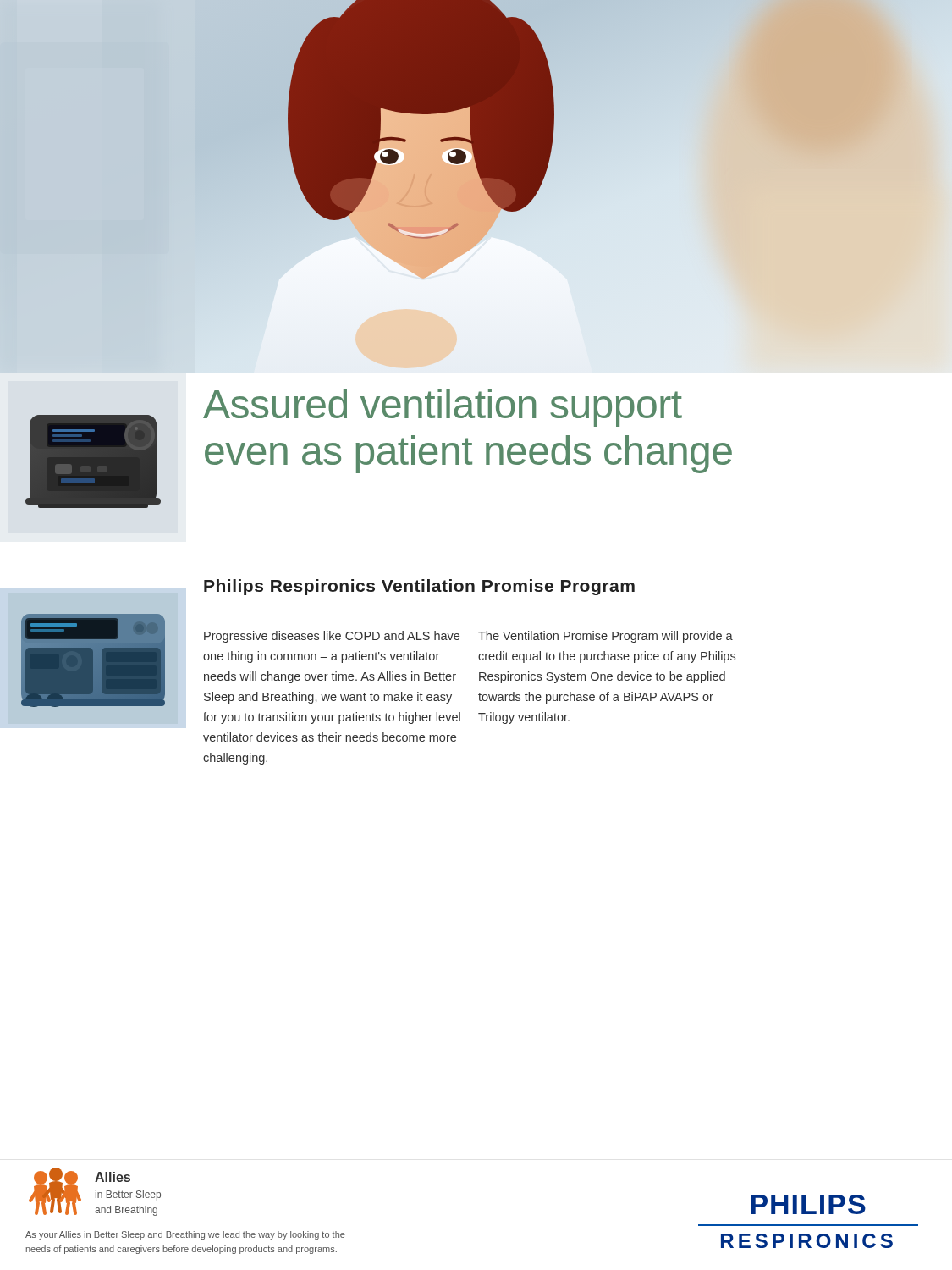
Task: Click the passage that begins "Progressive diseases like"
Action: [332, 697]
